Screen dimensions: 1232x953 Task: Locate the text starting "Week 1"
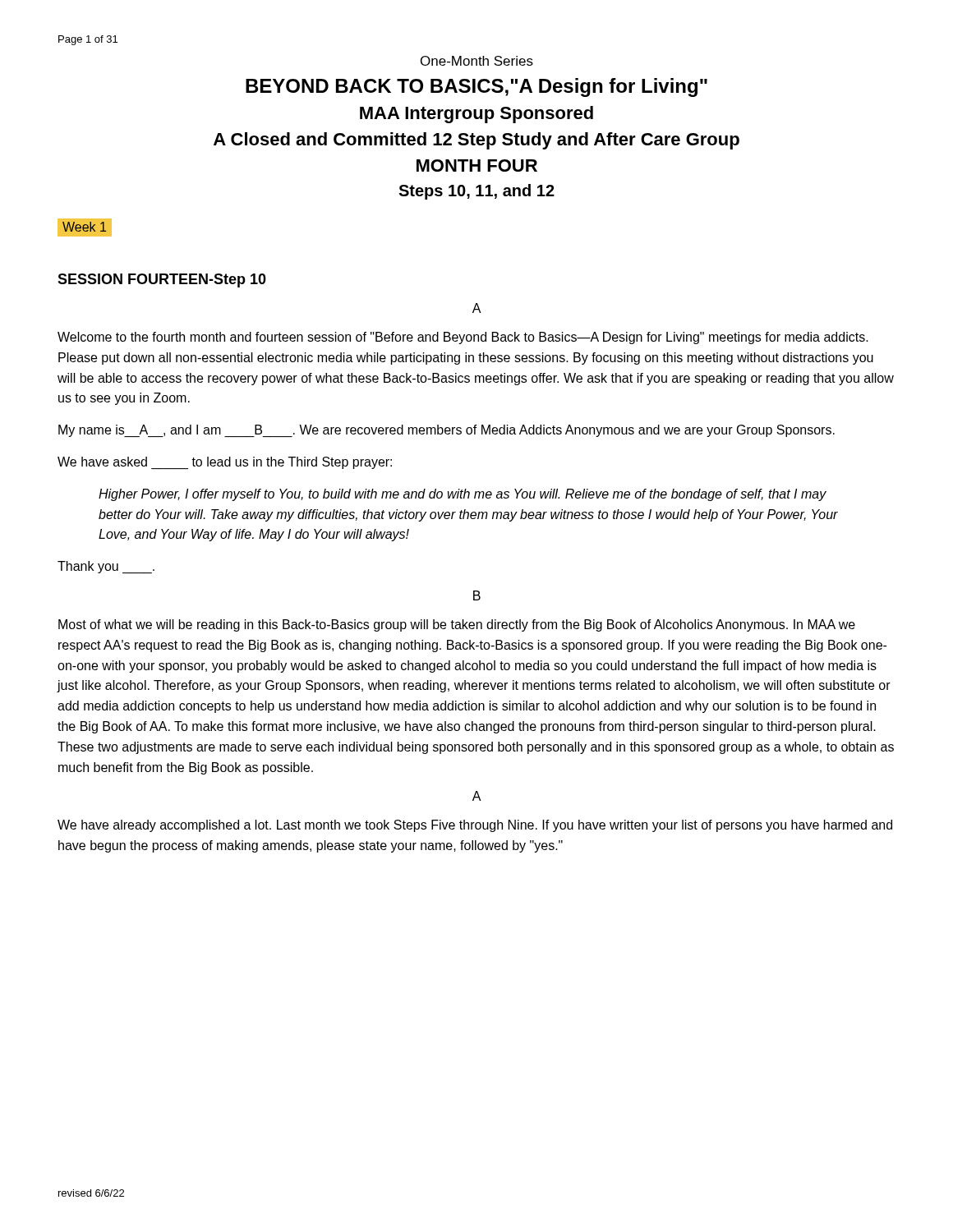85,227
